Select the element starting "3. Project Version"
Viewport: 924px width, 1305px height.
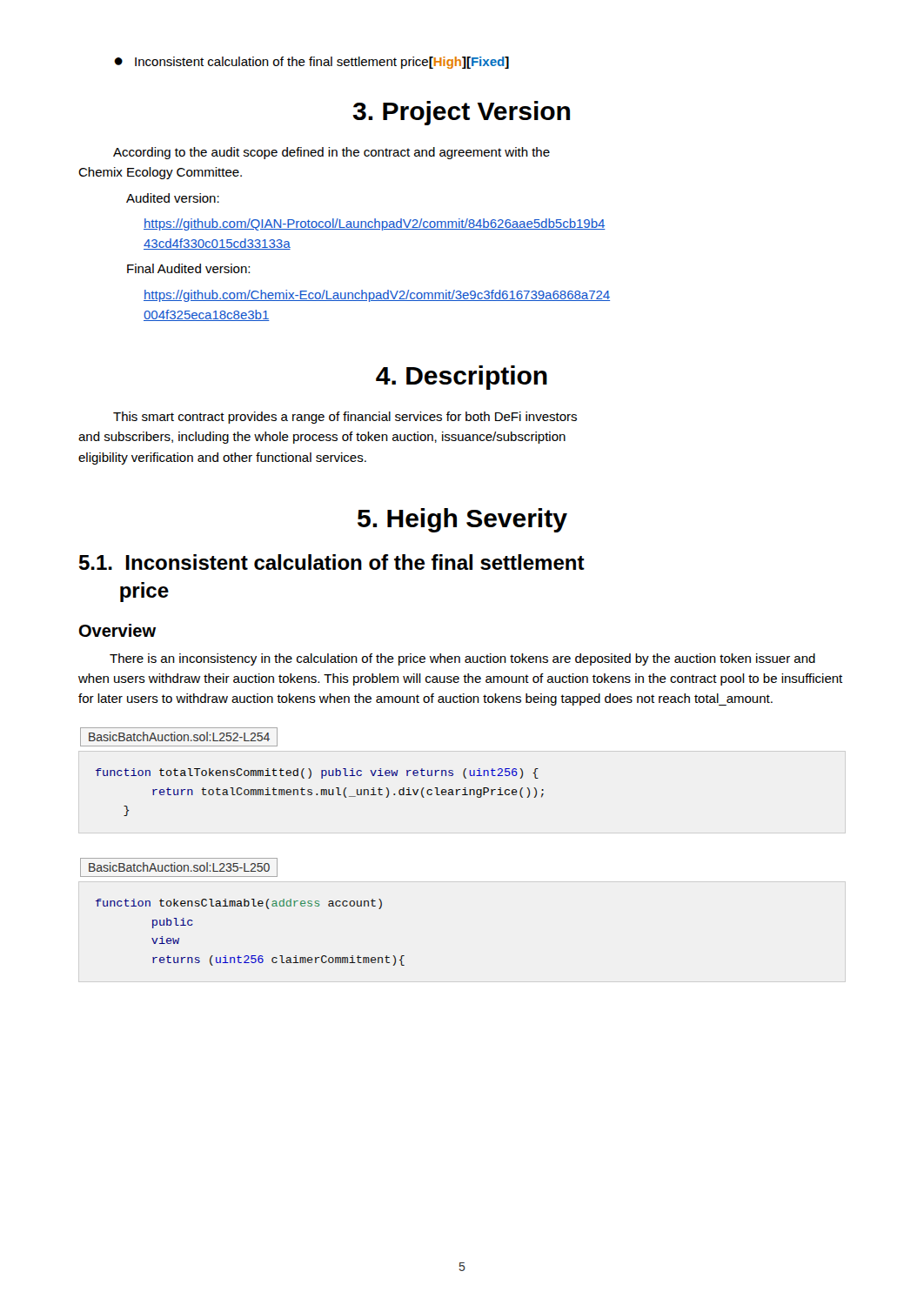pyautogui.click(x=462, y=111)
